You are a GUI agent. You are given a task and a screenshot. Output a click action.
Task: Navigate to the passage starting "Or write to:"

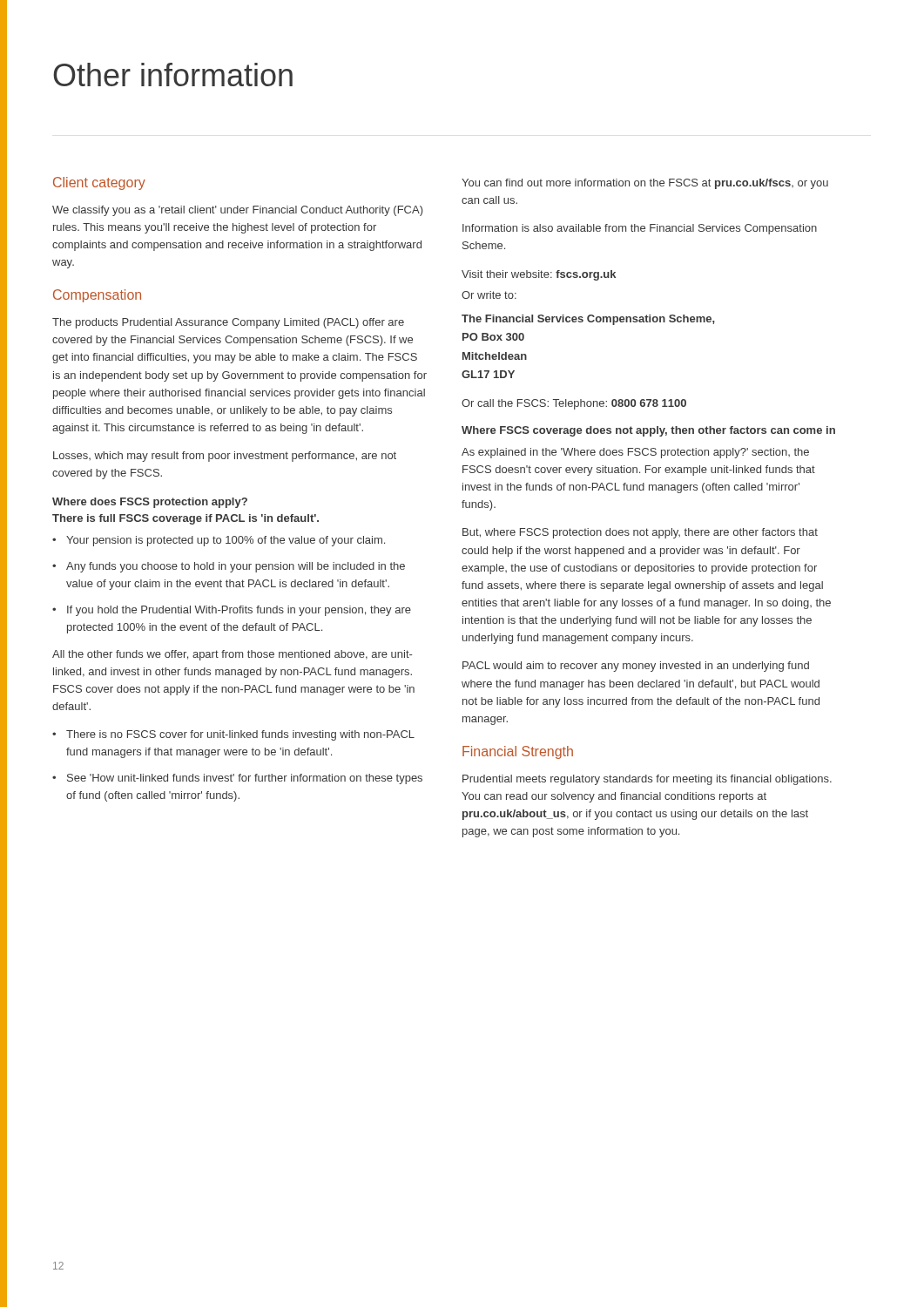pos(489,295)
